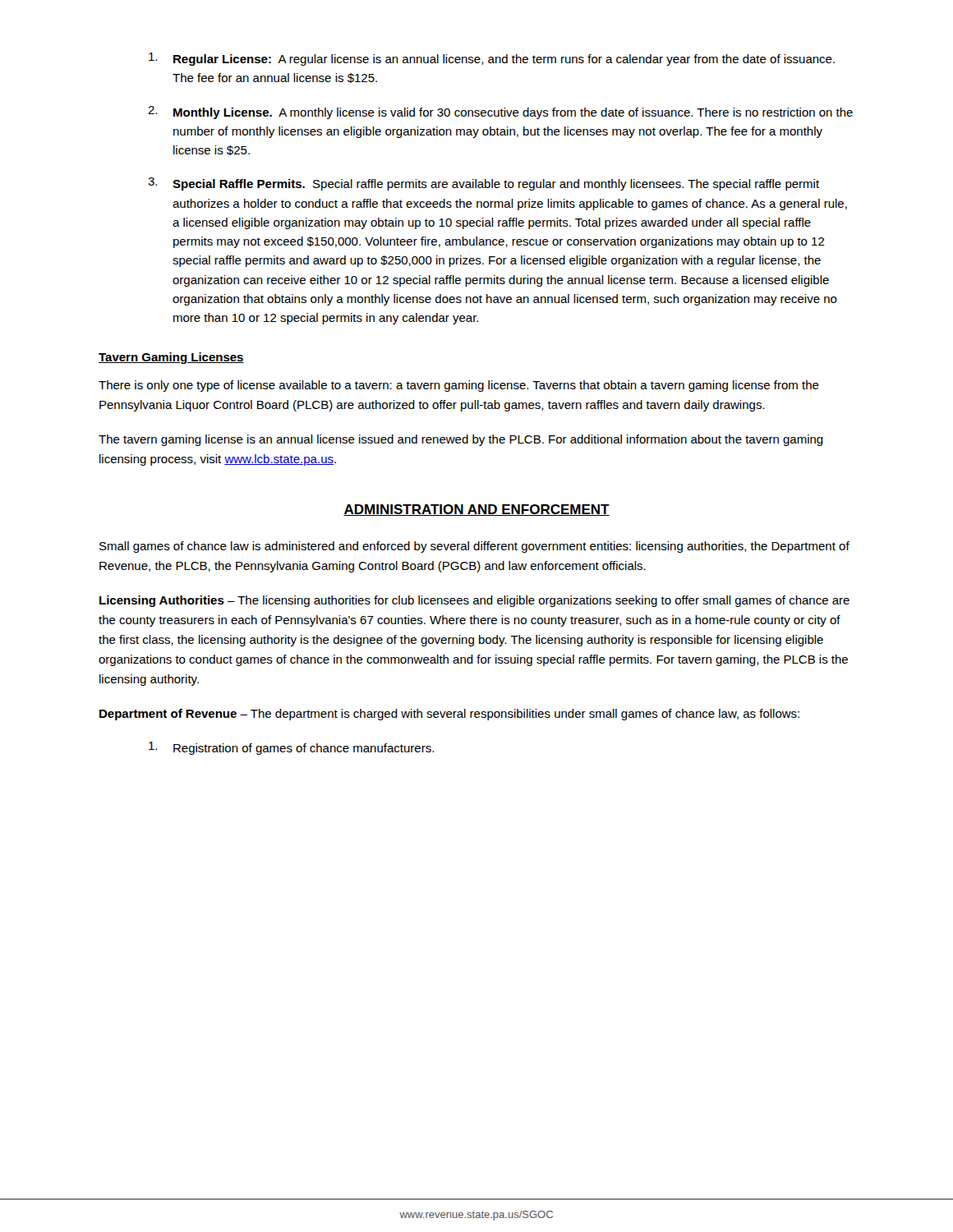Select the text block with the text "There is only"
The width and height of the screenshot is (953, 1232).
[x=459, y=395]
